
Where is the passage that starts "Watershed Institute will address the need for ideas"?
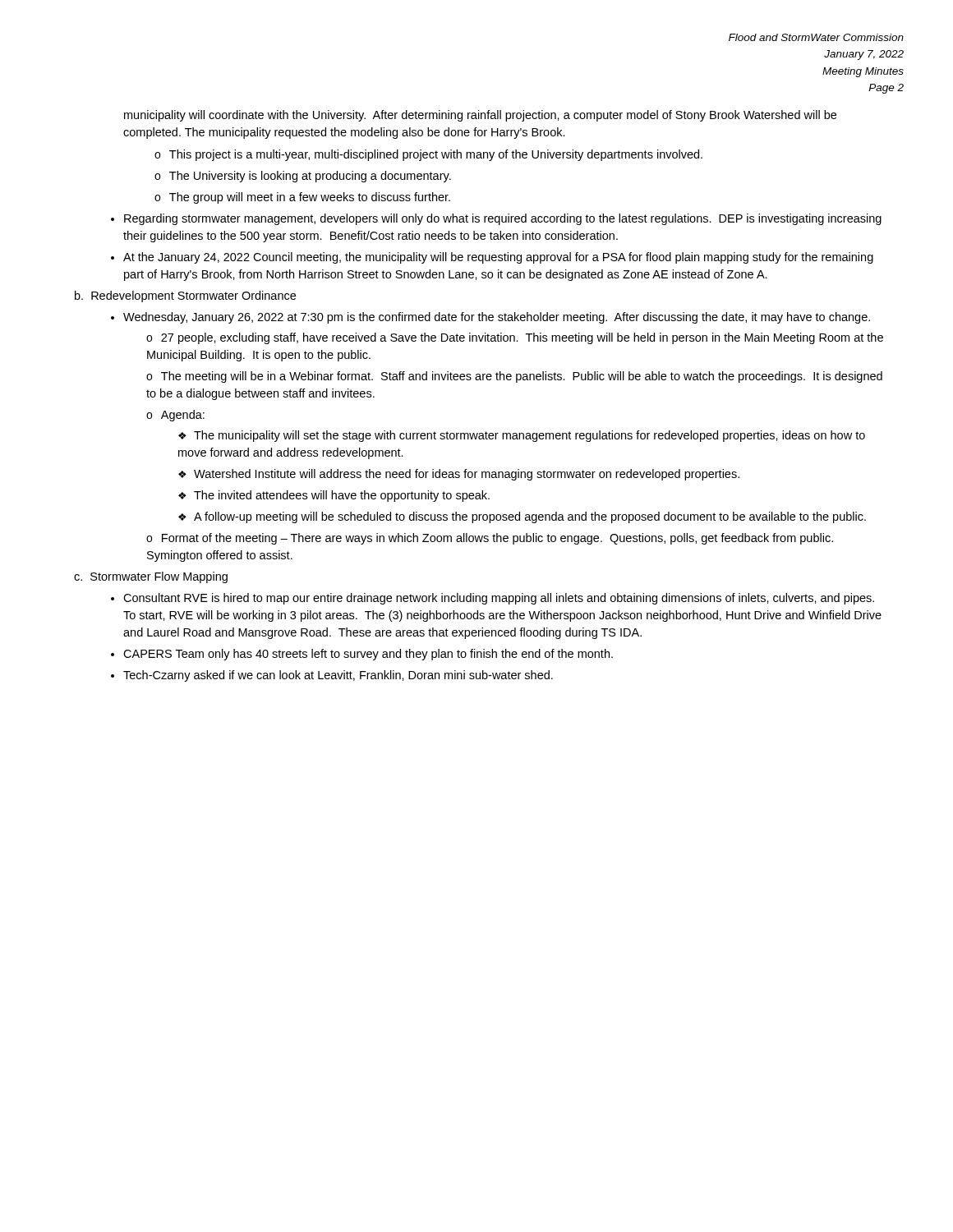pyautogui.click(x=467, y=474)
